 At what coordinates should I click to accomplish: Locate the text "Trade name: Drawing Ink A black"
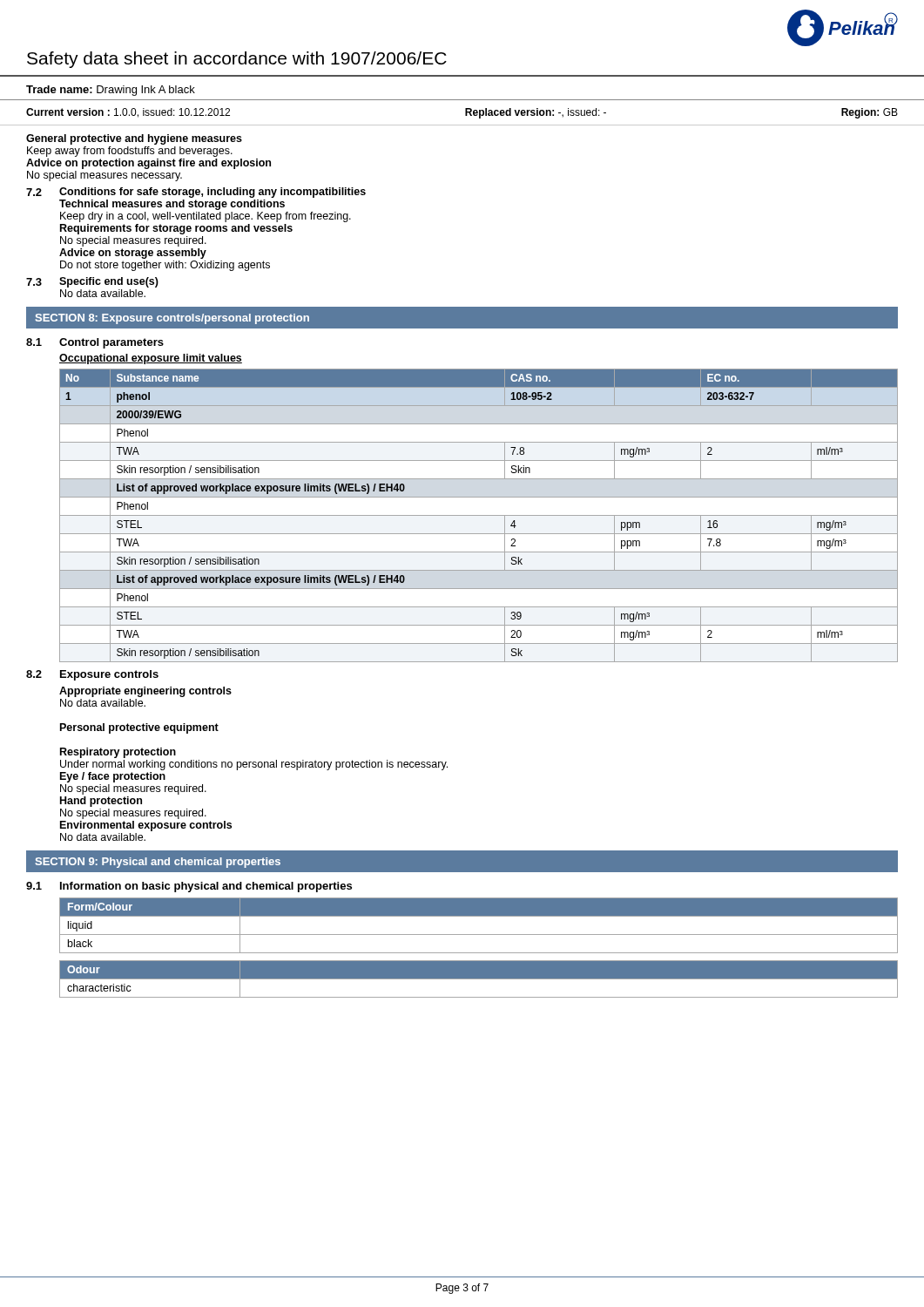tap(110, 89)
